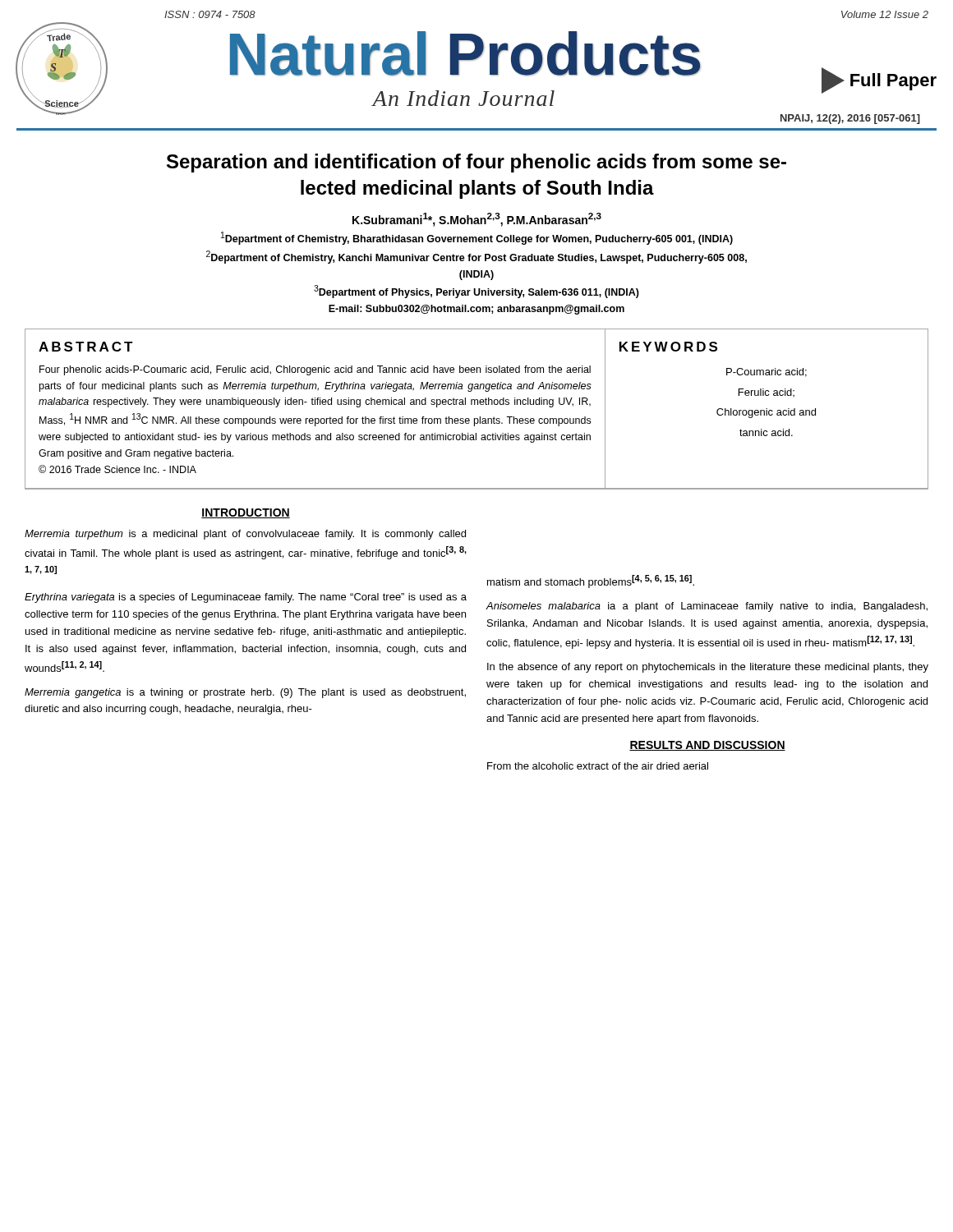Screen dimensions: 1232x953
Task: Locate the region starting "ABSTRACT Four phenolic acids-P-Coumaric acid, Ferulic"
Action: [315, 409]
